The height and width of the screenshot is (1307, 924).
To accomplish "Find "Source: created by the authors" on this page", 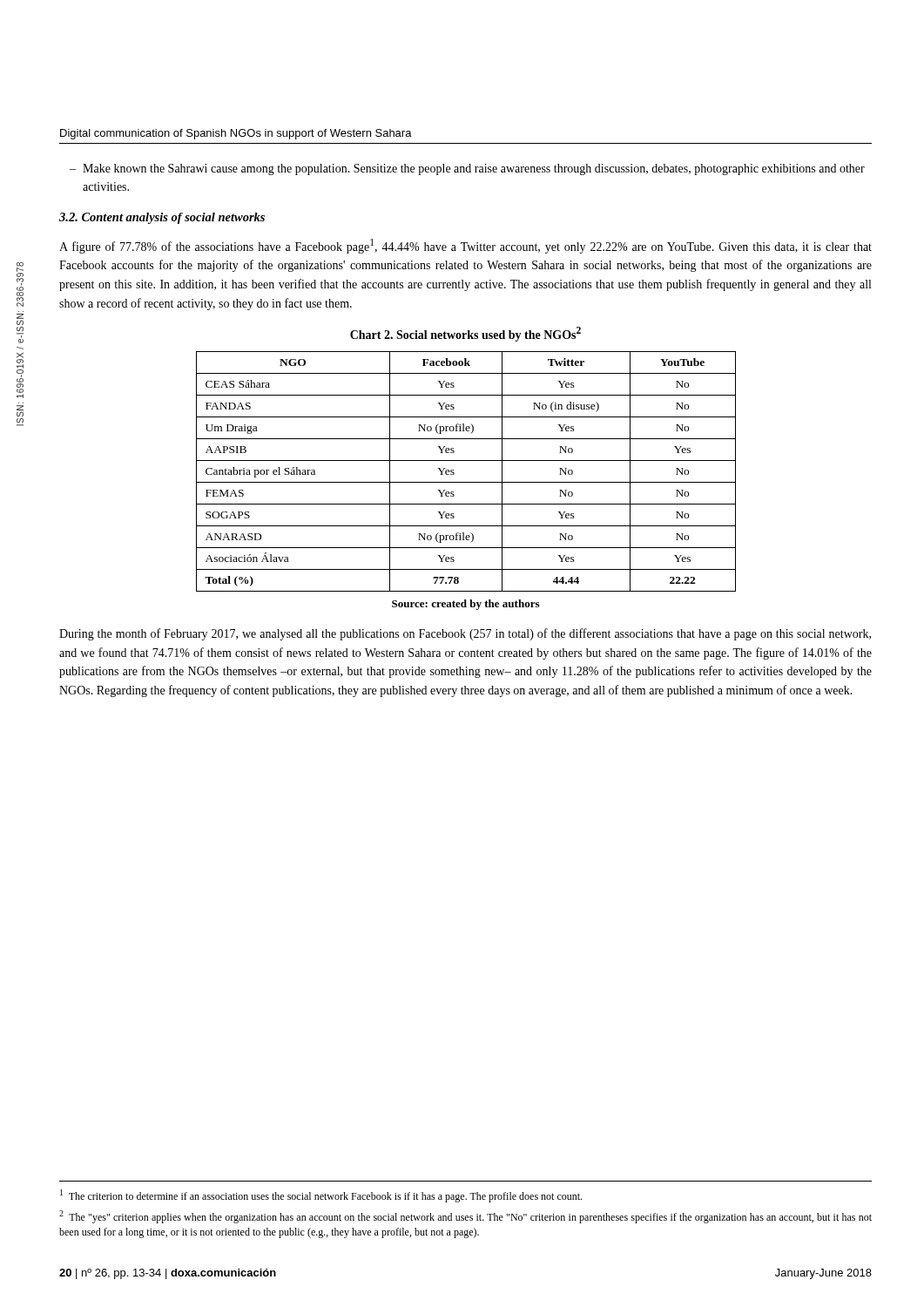I will click(466, 603).
